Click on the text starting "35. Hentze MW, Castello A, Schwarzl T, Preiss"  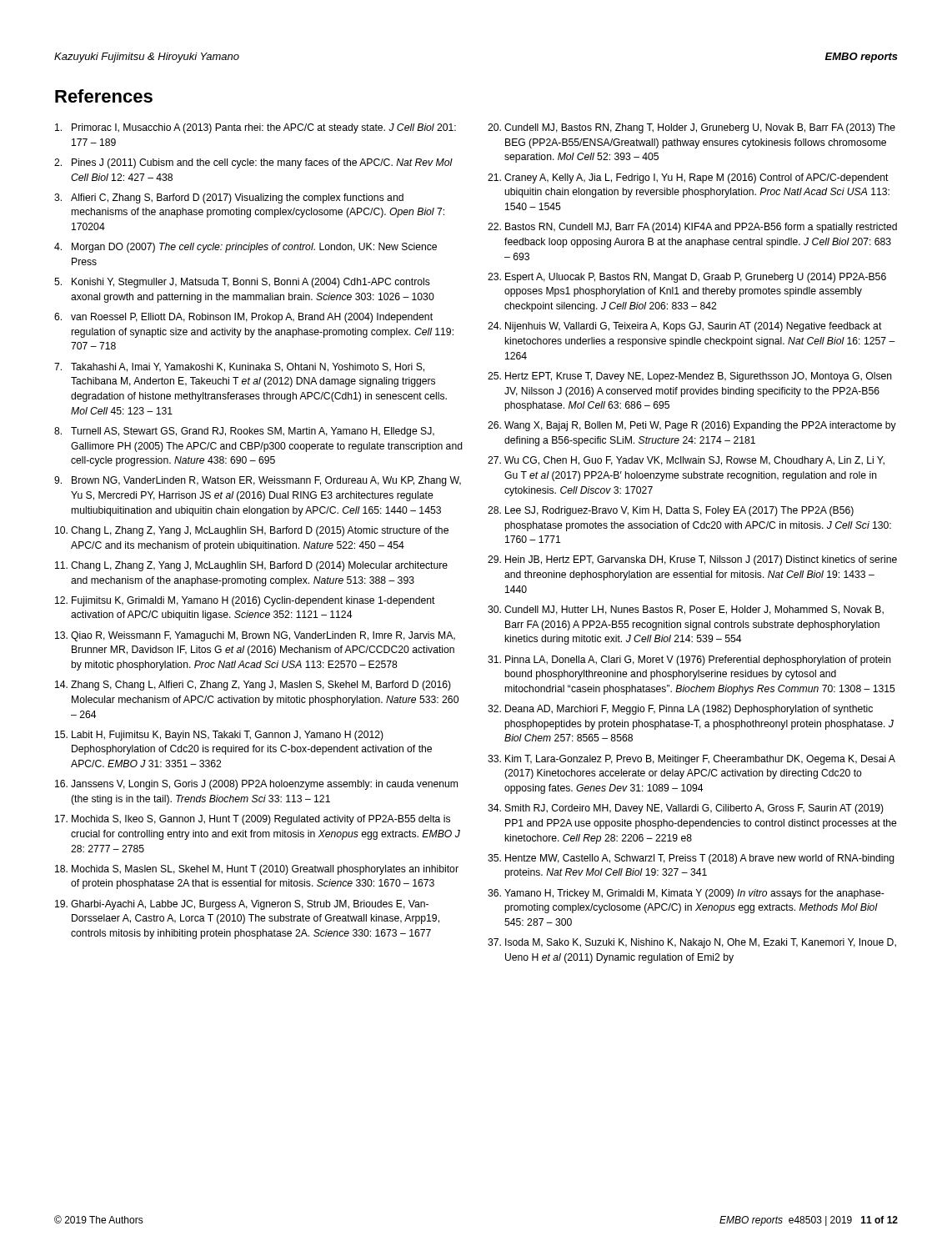693,866
